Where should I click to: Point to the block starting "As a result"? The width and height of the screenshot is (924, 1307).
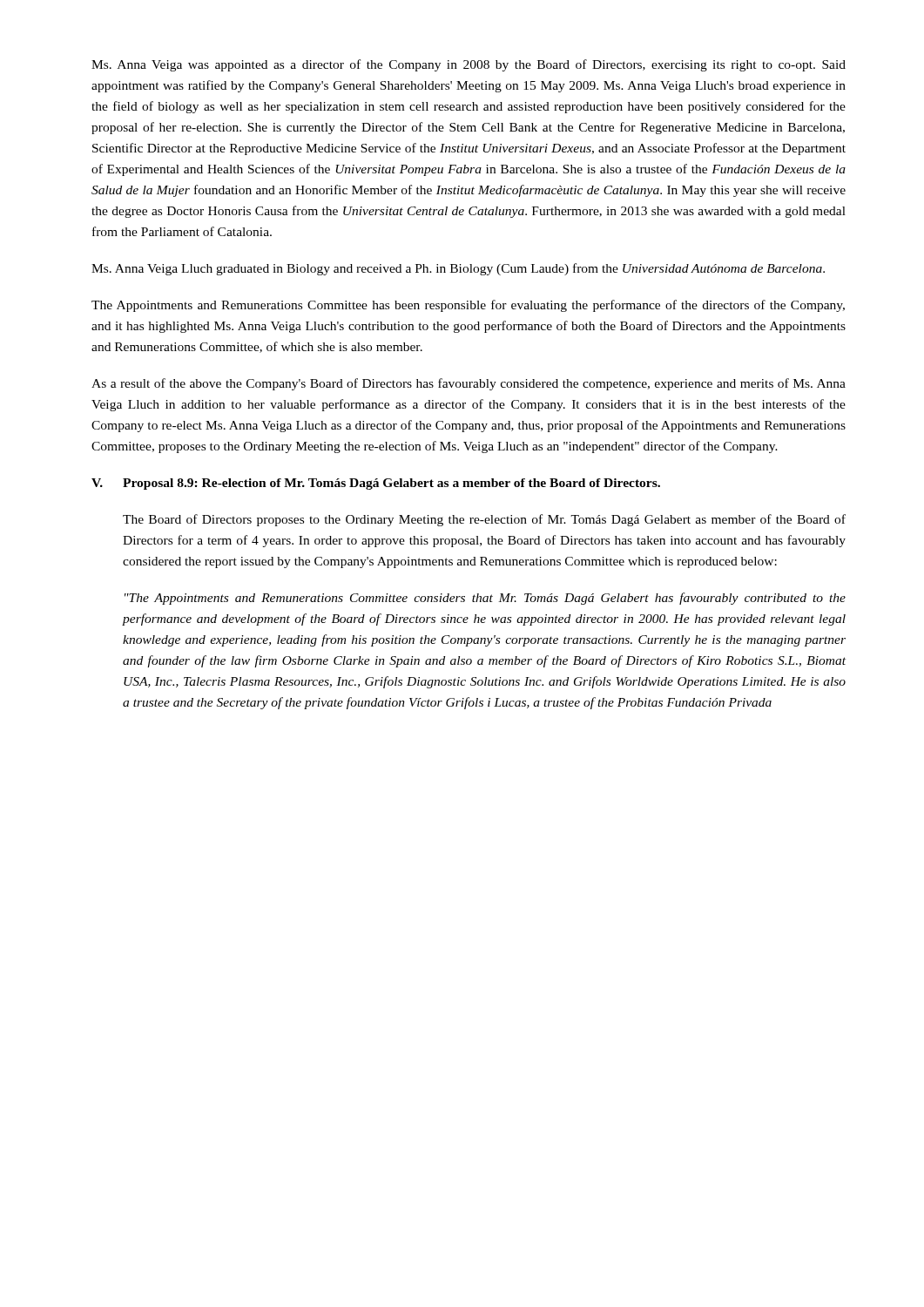pyautogui.click(x=469, y=415)
